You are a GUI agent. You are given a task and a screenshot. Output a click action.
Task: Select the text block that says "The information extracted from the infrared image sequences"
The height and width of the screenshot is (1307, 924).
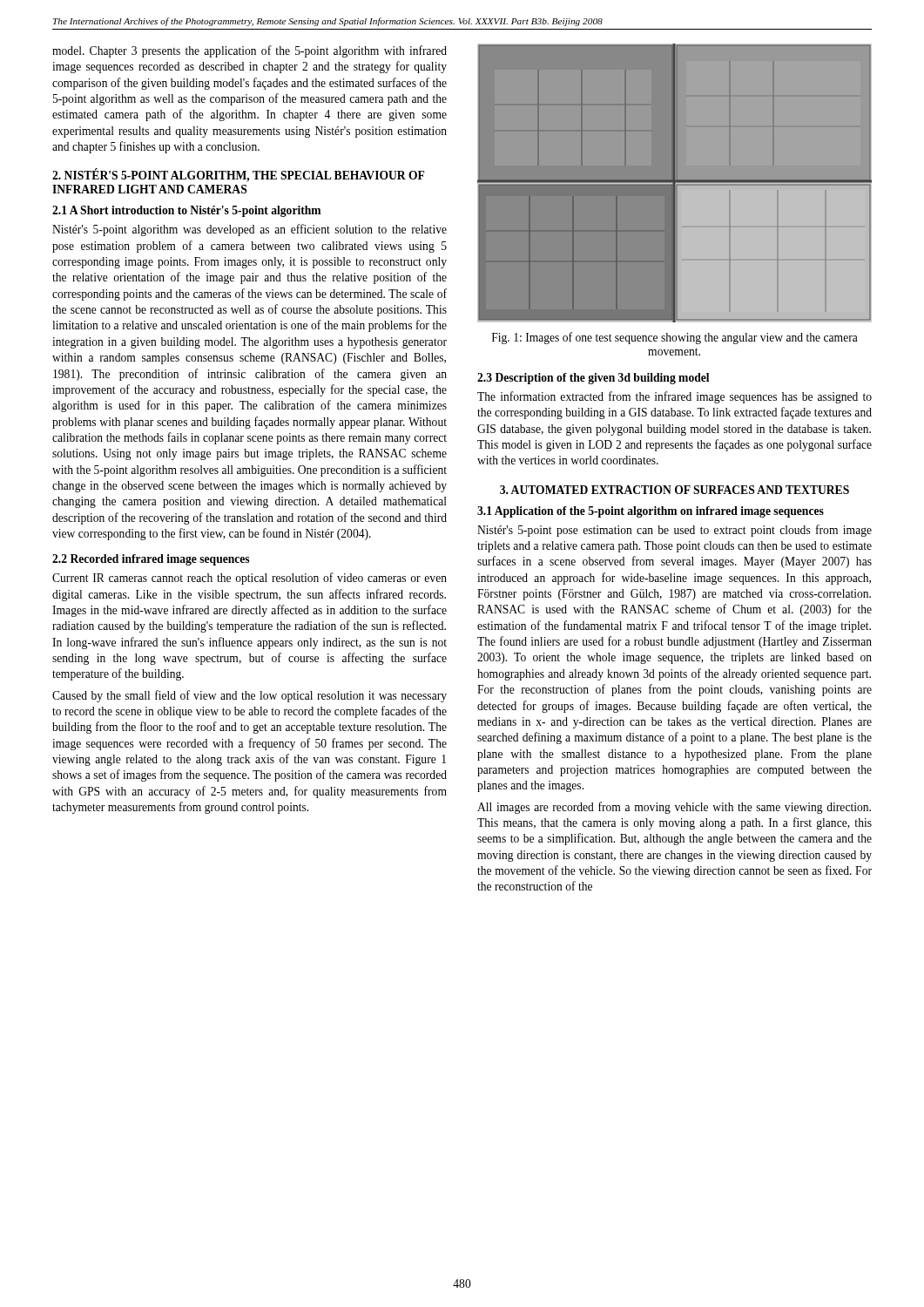point(674,429)
